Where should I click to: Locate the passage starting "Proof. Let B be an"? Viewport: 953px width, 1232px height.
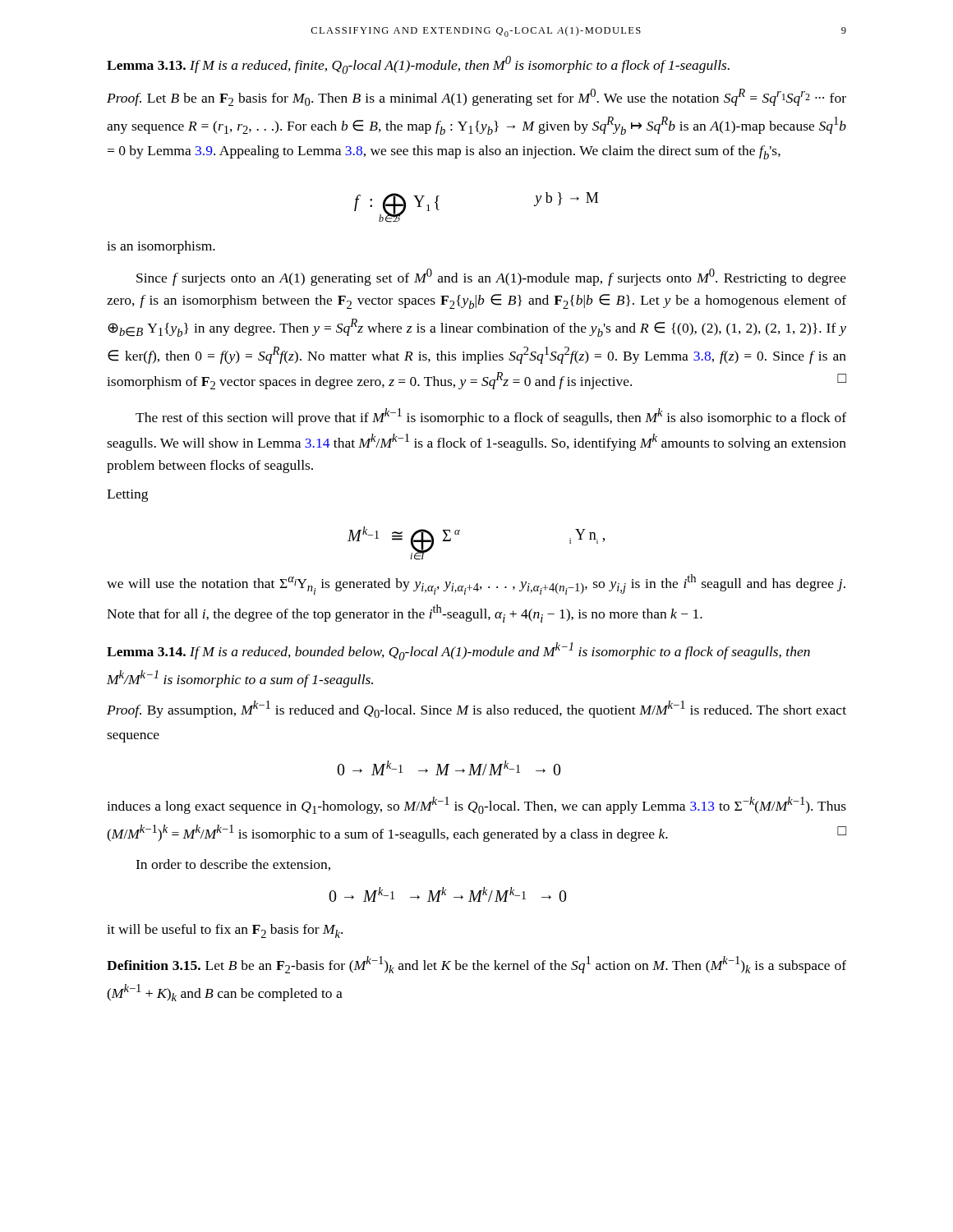(476, 124)
